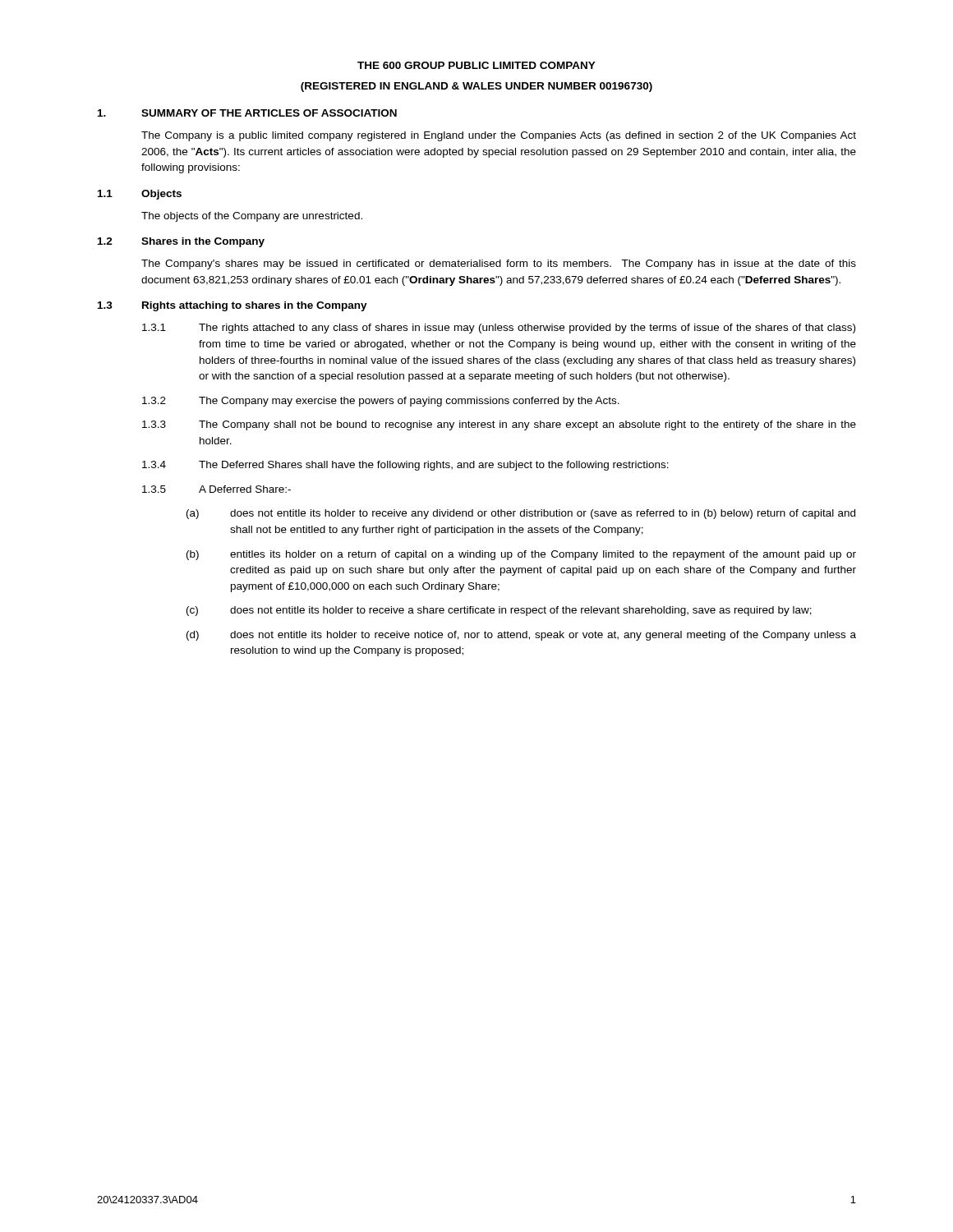The height and width of the screenshot is (1232, 953).
Task: Where is the section header that starts "1. SUMMARY OF"?
Action: [247, 113]
